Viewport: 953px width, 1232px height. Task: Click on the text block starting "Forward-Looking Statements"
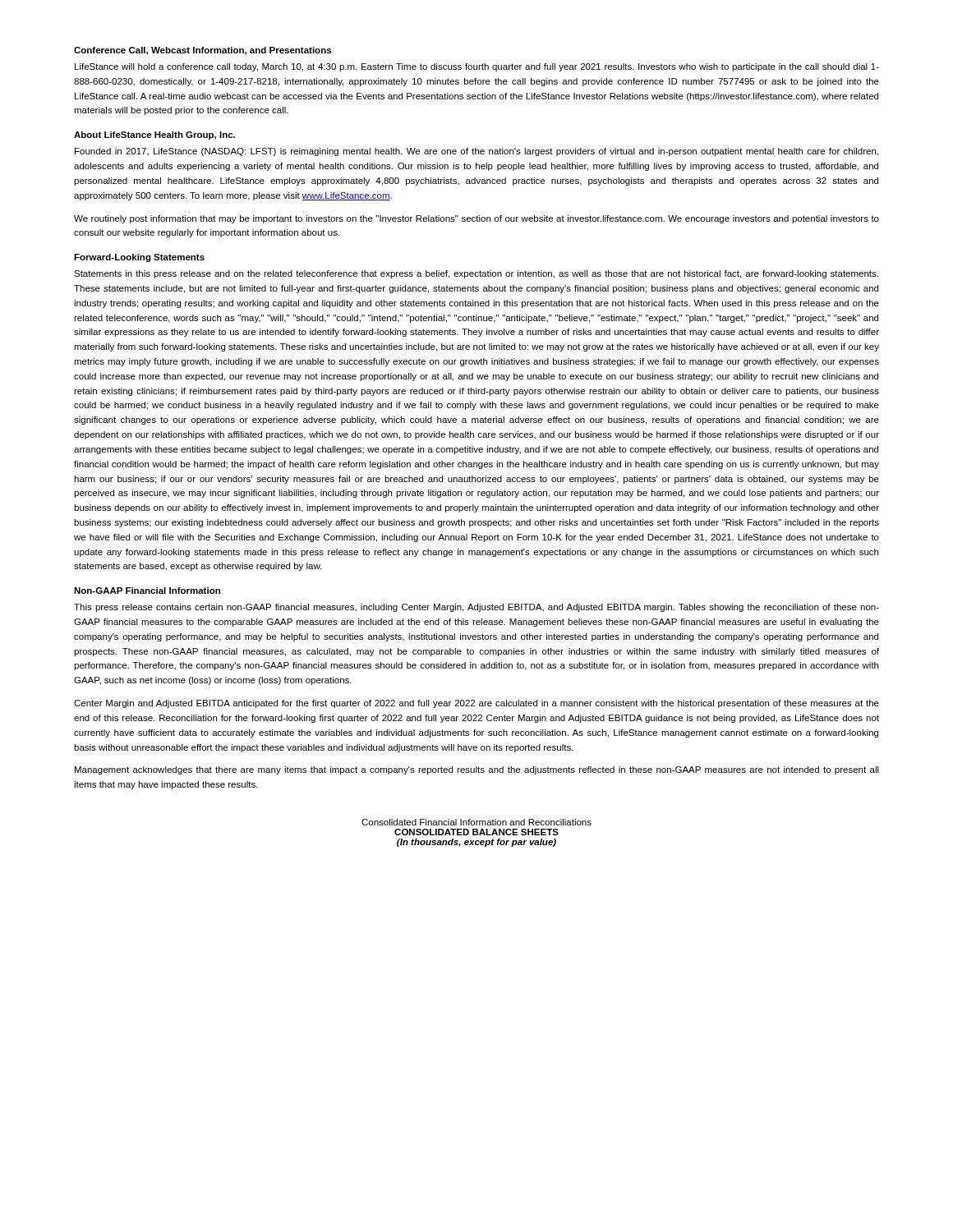[x=139, y=257]
